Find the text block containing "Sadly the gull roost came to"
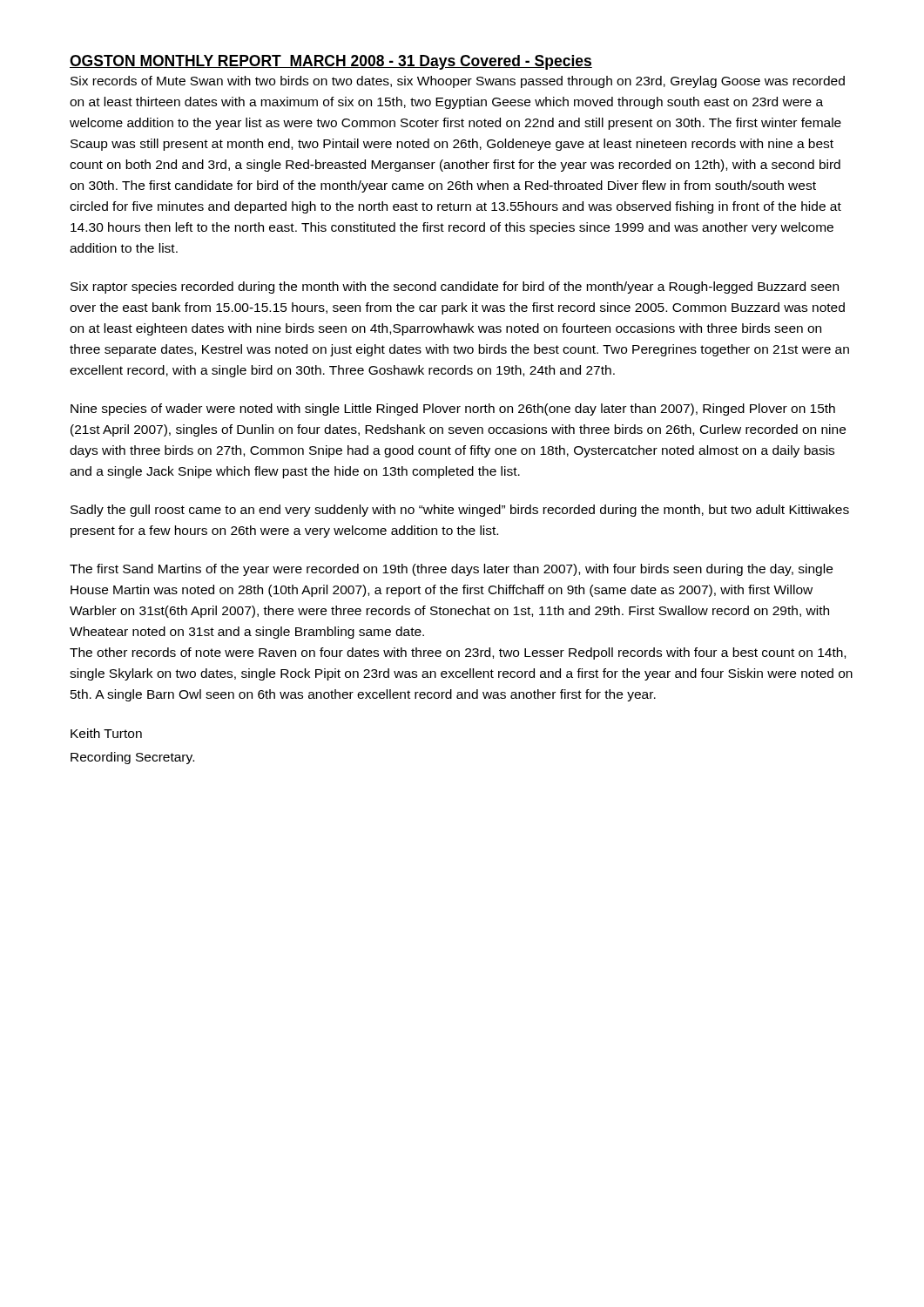The height and width of the screenshot is (1307, 924). click(x=459, y=520)
